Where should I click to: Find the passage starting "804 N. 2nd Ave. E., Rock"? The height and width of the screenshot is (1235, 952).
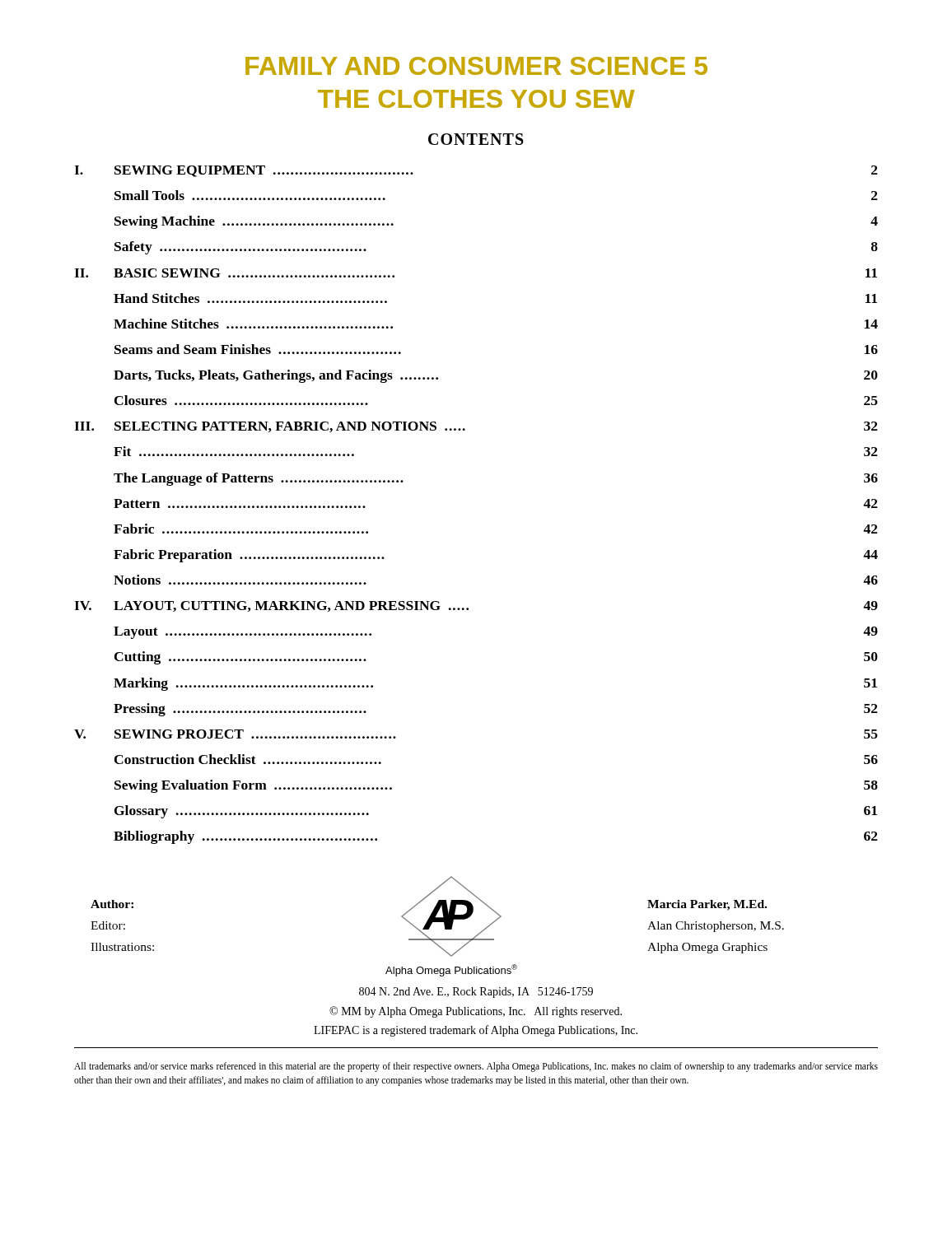[x=476, y=1011]
